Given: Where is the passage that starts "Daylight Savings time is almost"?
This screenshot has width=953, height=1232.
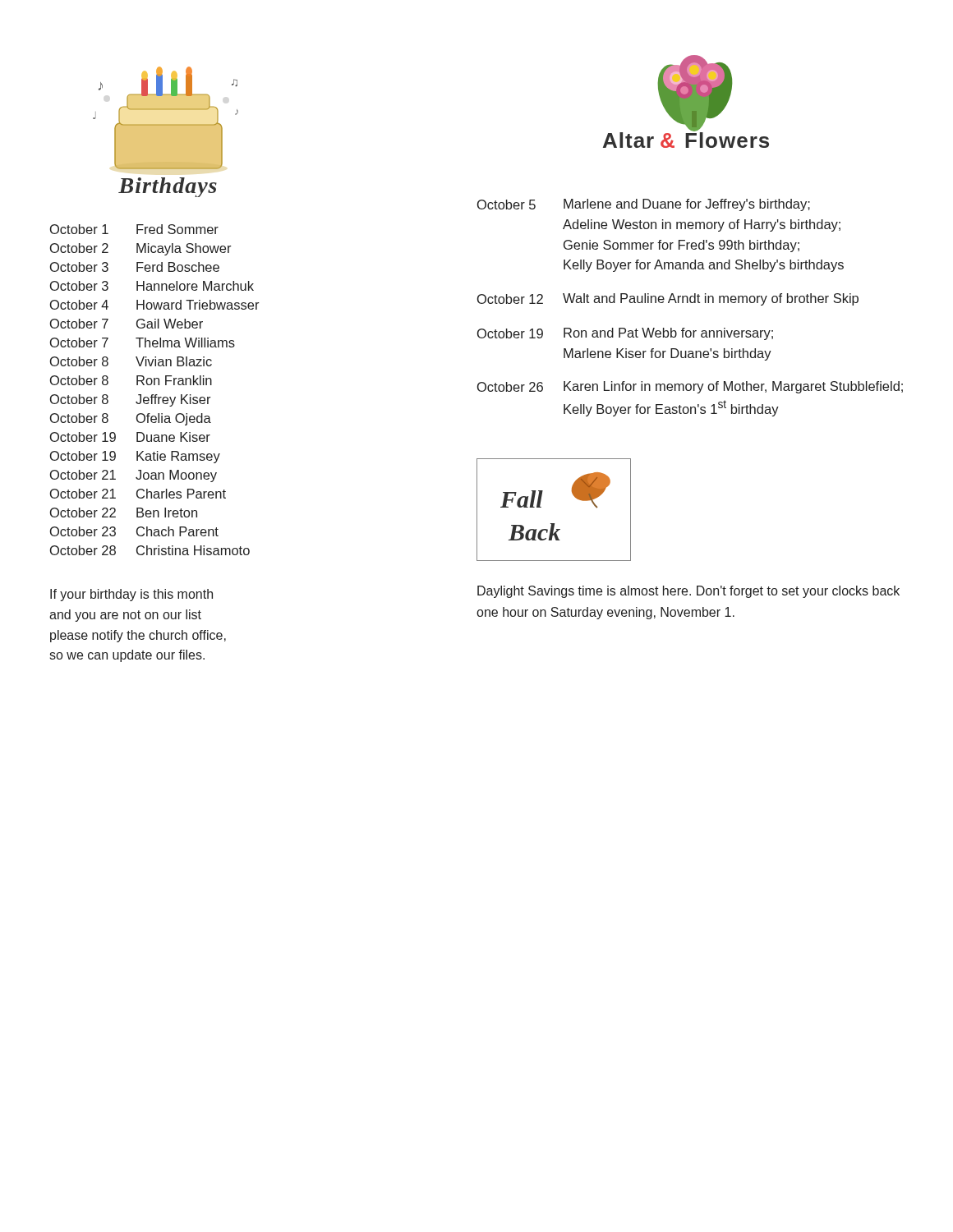Looking at the screenshot, I should tap(688, 602).
